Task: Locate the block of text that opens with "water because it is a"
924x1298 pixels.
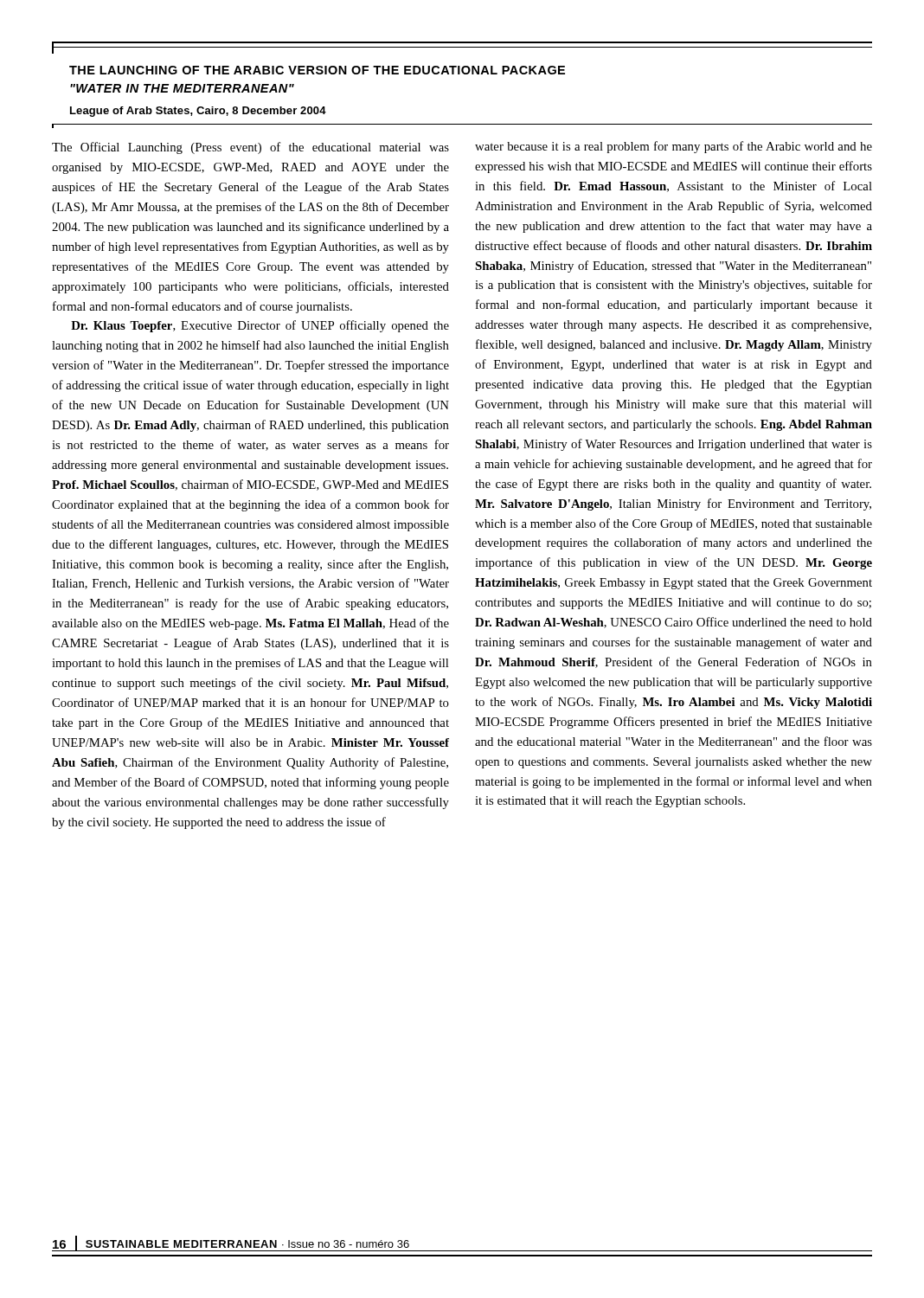Action: click(674, 474)
